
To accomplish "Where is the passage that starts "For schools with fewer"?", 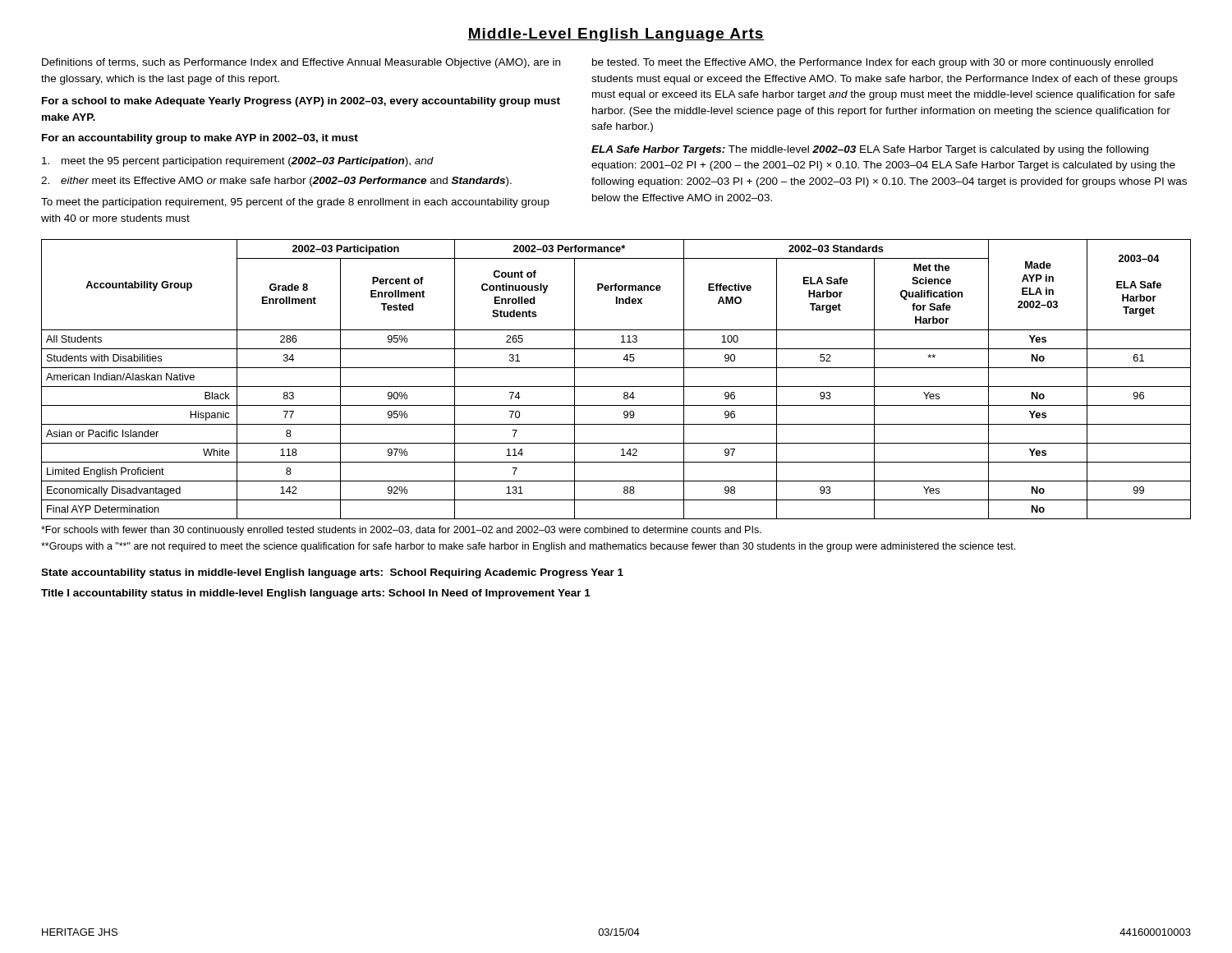I will pyautogui.click(x=616, y=539).
